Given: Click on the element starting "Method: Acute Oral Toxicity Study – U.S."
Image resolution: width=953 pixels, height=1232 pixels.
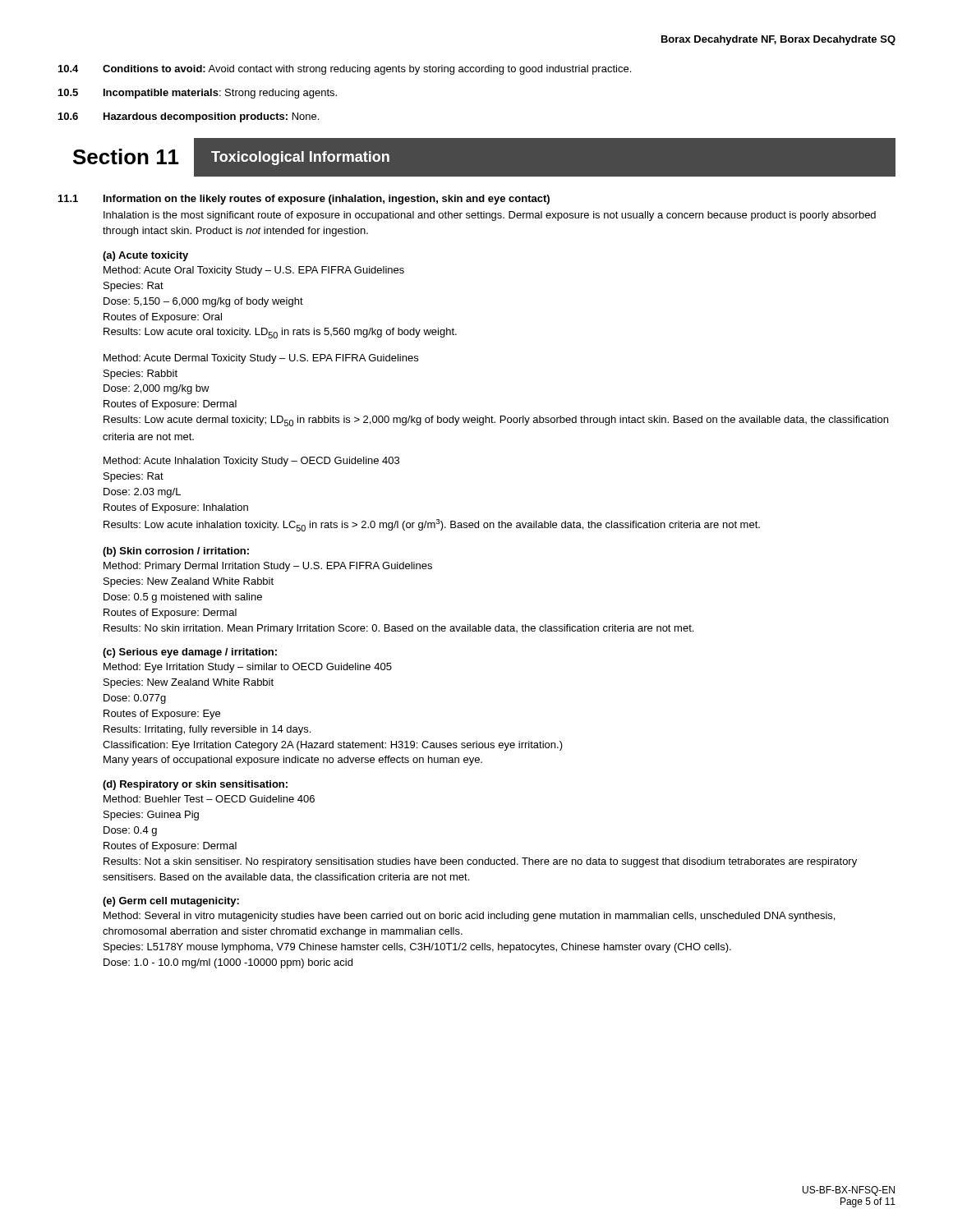Looking at the screenshot, I should [280, 302].
